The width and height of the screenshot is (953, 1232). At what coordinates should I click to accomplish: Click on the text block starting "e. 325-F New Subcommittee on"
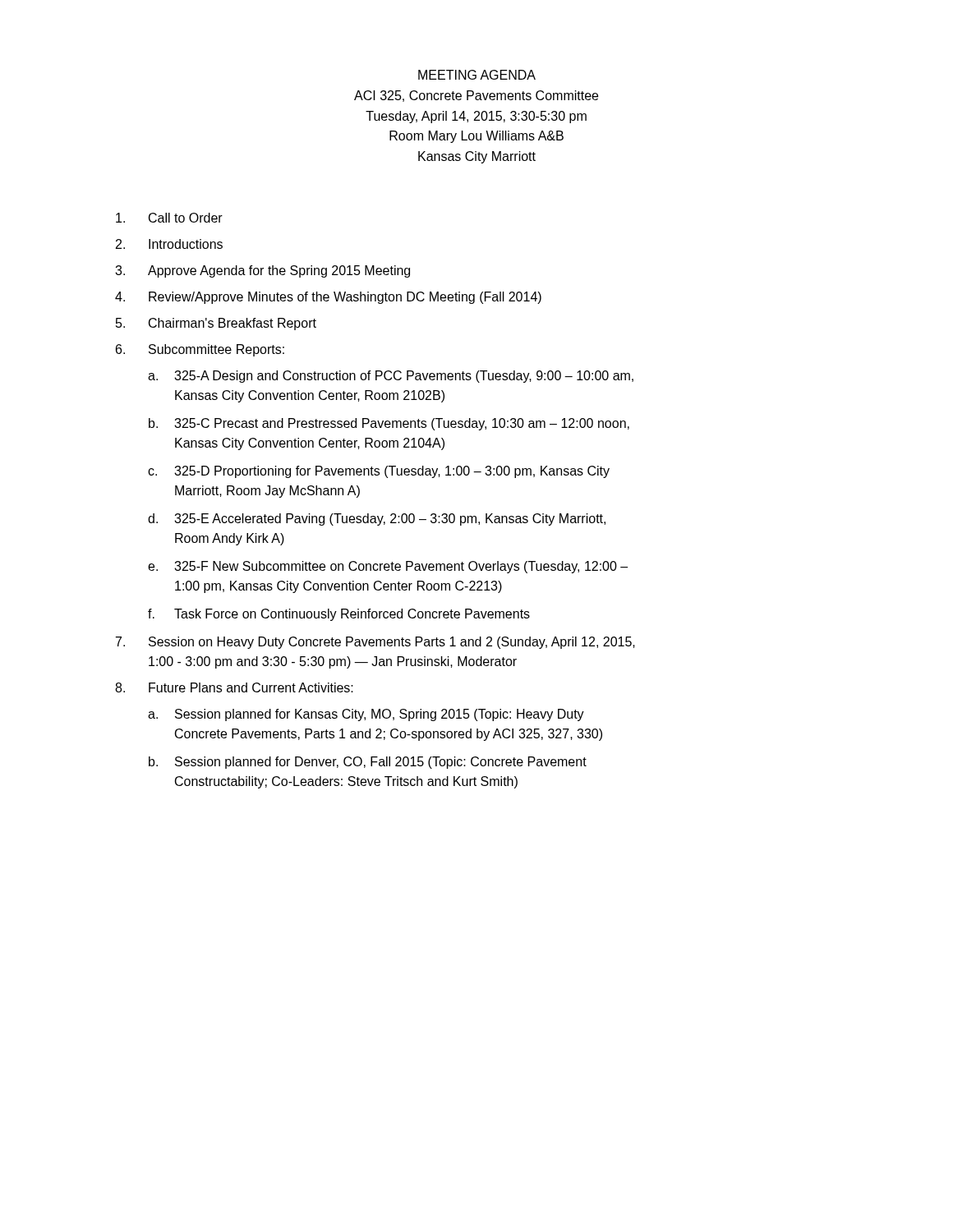501,577
